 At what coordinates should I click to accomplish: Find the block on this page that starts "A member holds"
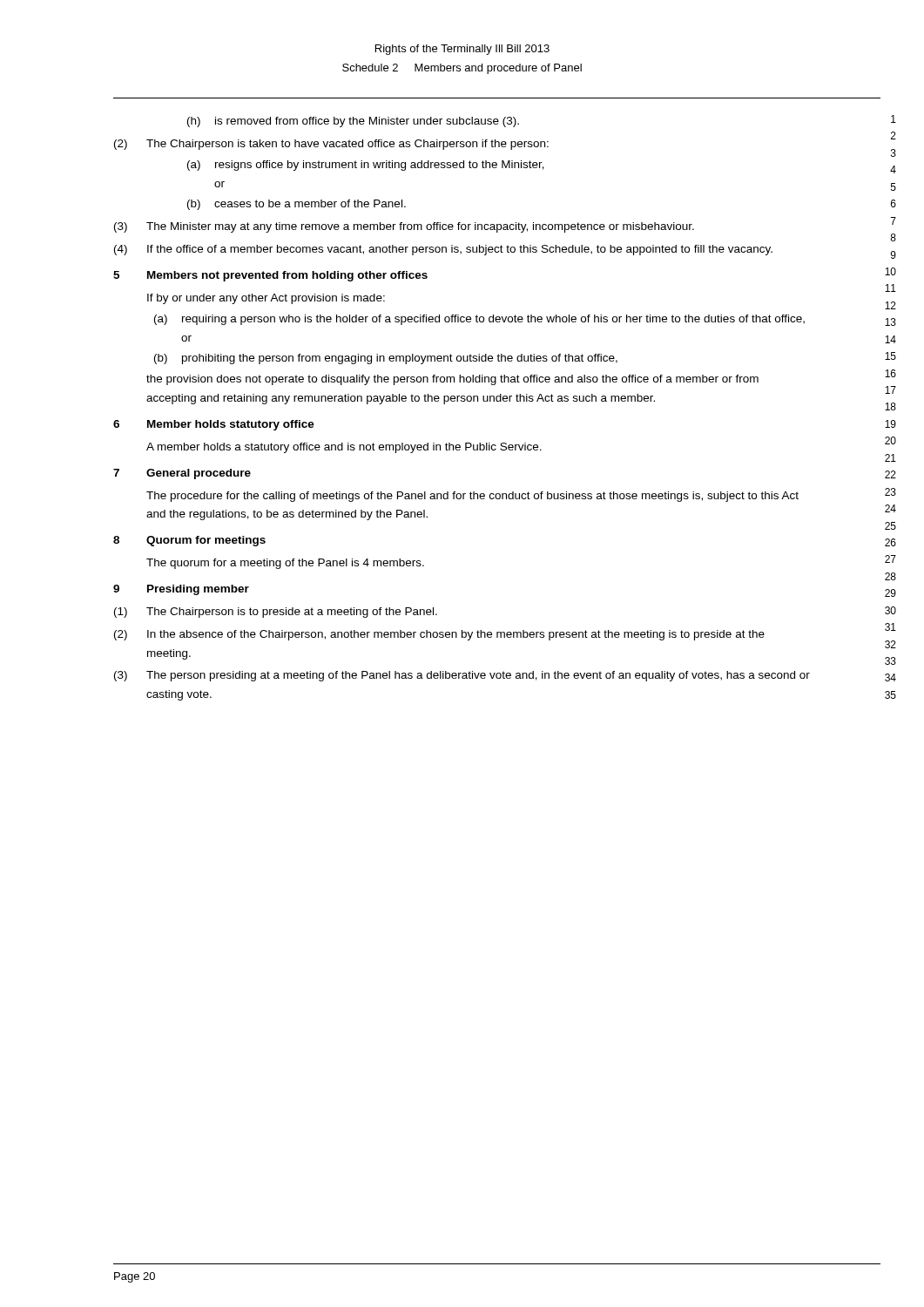click(344, 446)
